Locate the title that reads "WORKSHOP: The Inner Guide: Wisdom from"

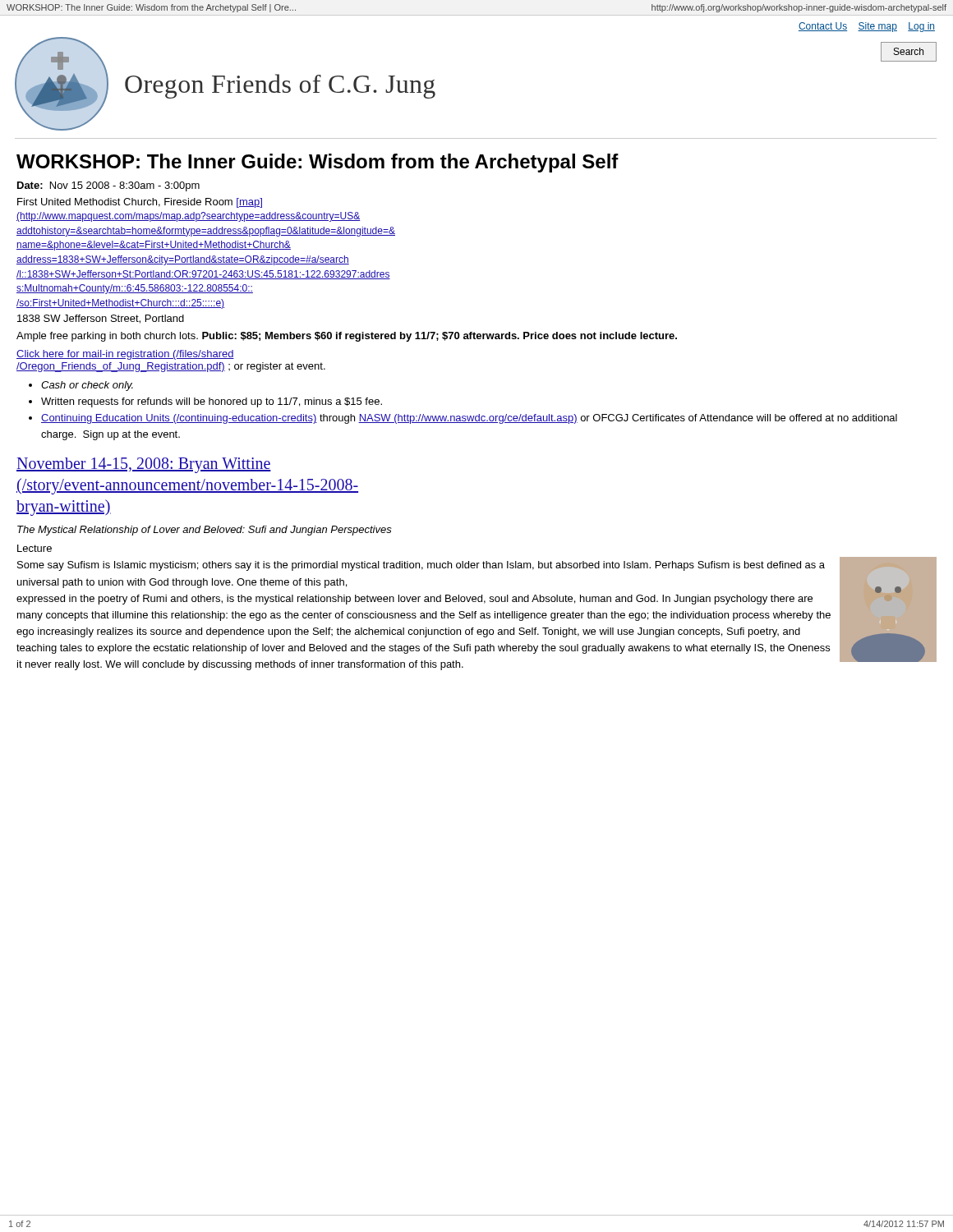coord(317,161)
